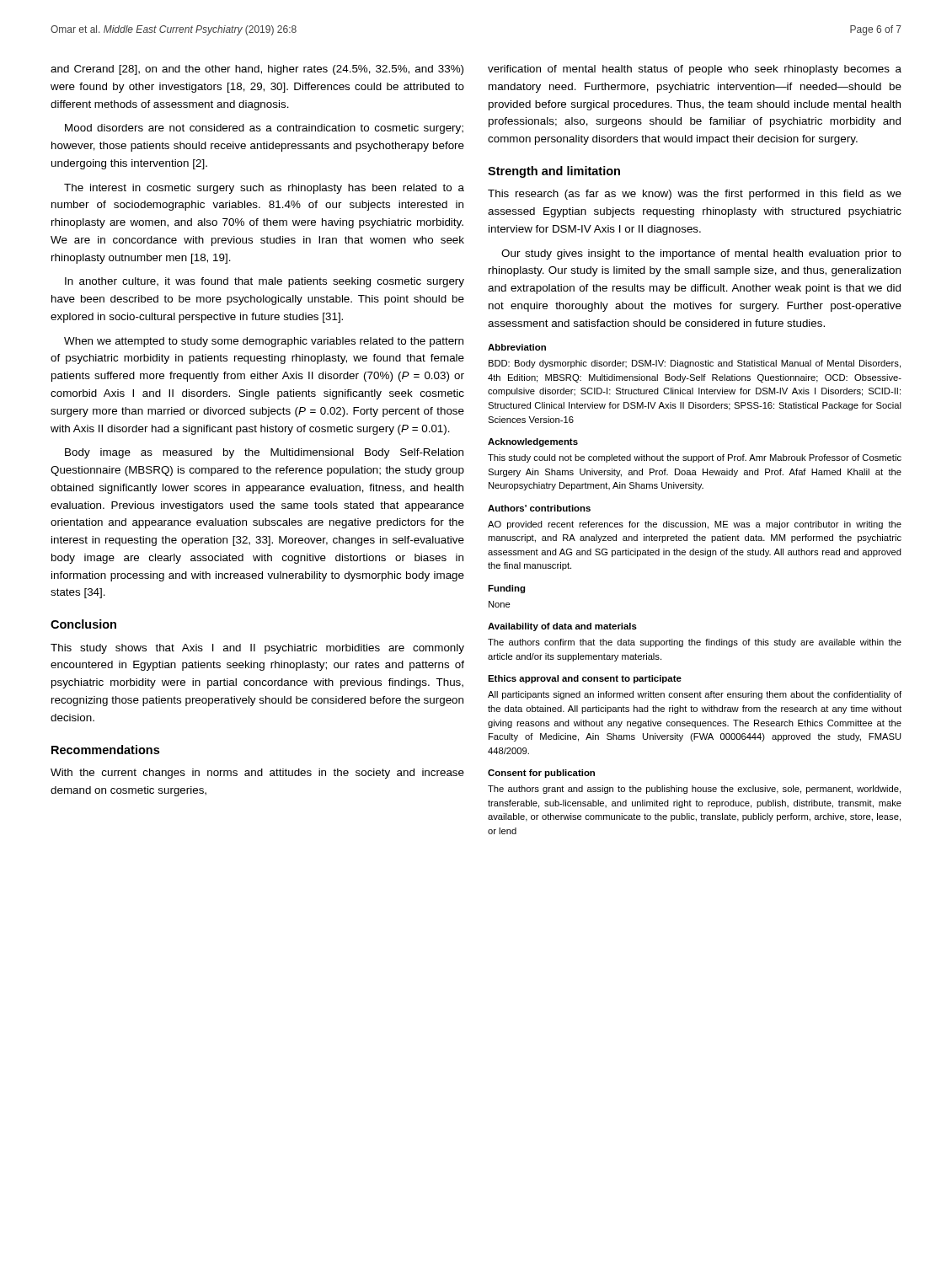This screenshot has height=1264, width=952.
Task: Locate the passage starting "Availability of data and"
Action: coord(562,626)
